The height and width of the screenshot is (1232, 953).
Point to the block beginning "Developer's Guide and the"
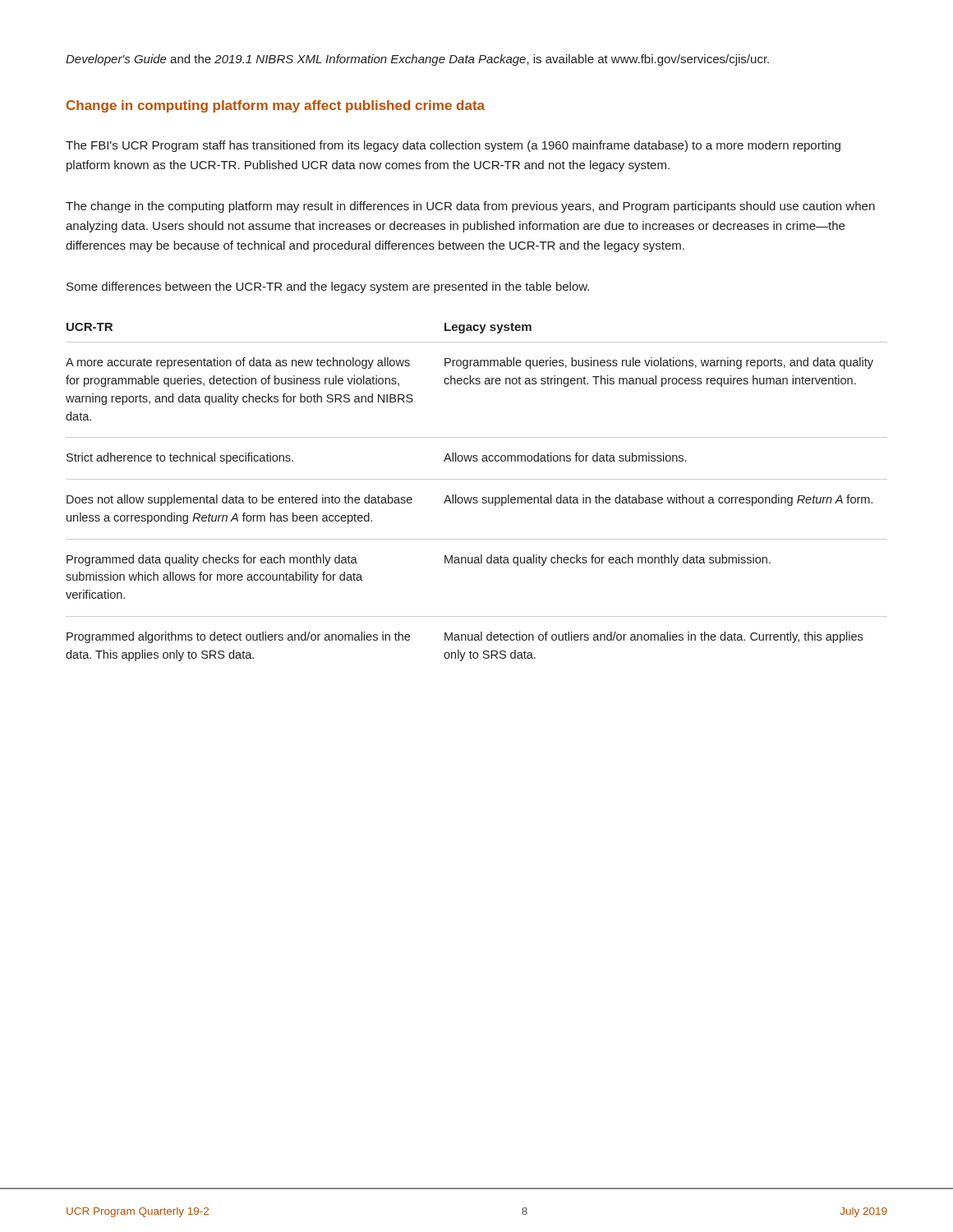[x=418, y=59]
